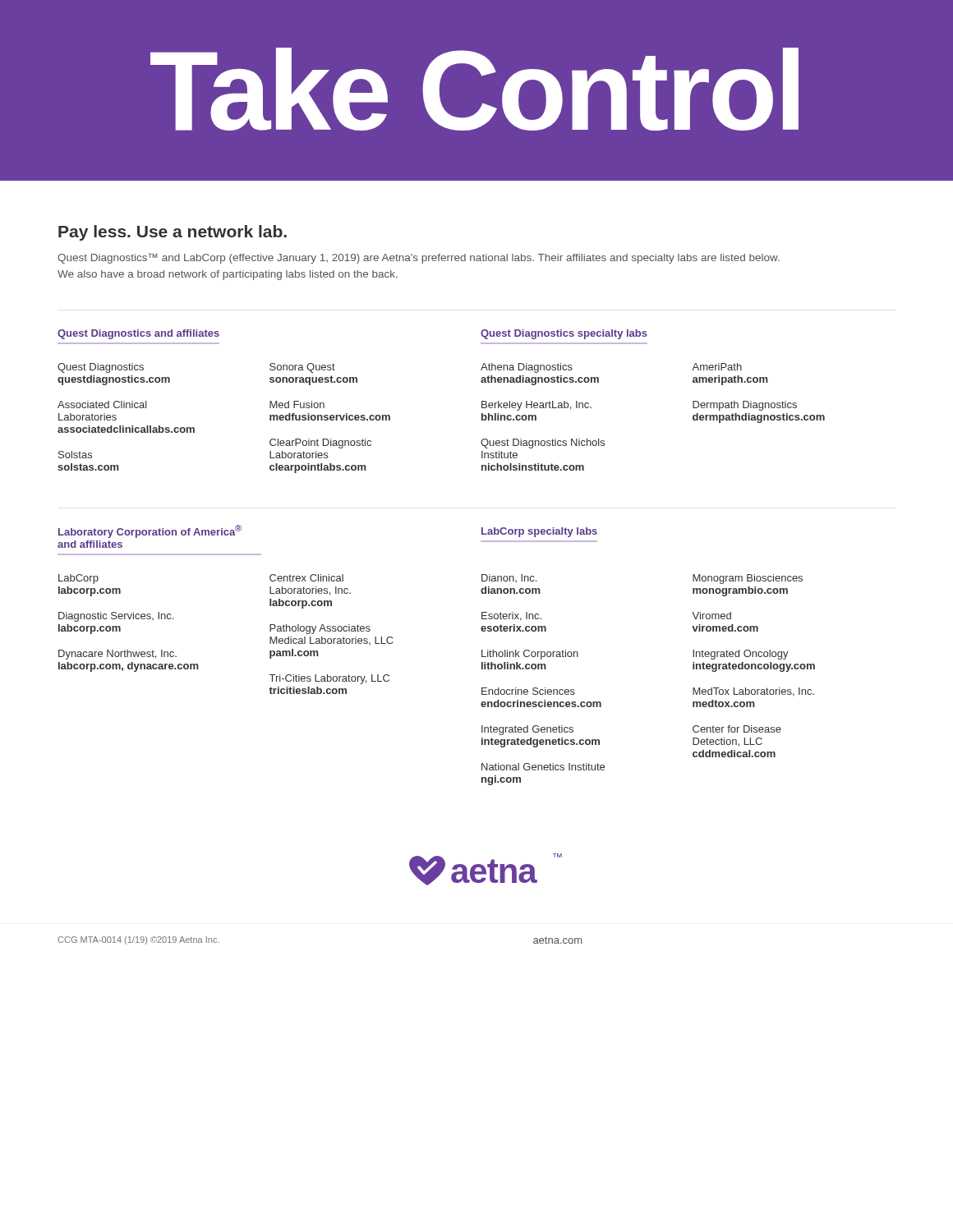Select the block starting "Med Fusion medfusionservices.com"
The image size is (953, 1232).
[371, 410]
